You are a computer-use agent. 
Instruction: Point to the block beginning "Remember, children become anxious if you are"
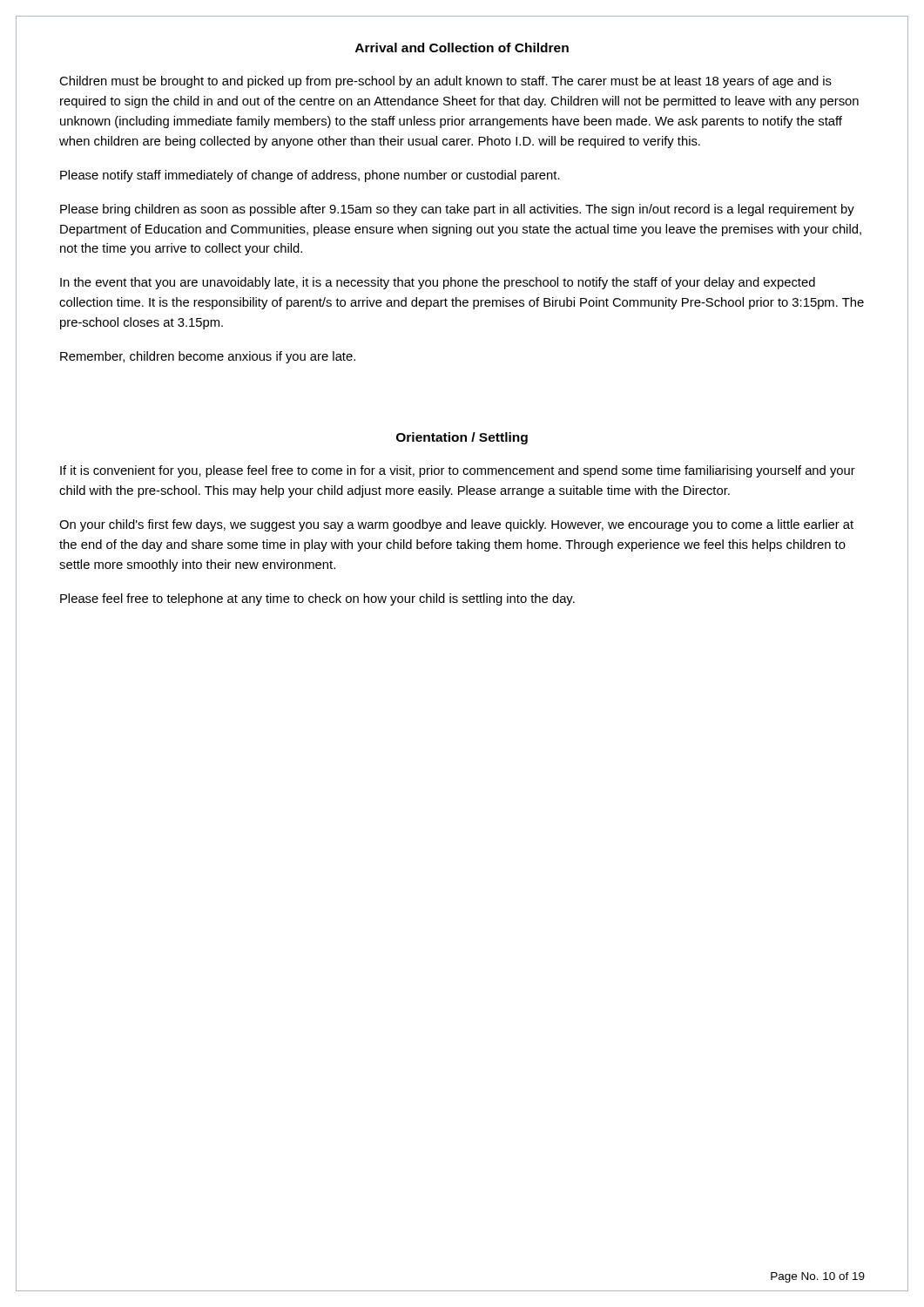(x=208, y=356)
